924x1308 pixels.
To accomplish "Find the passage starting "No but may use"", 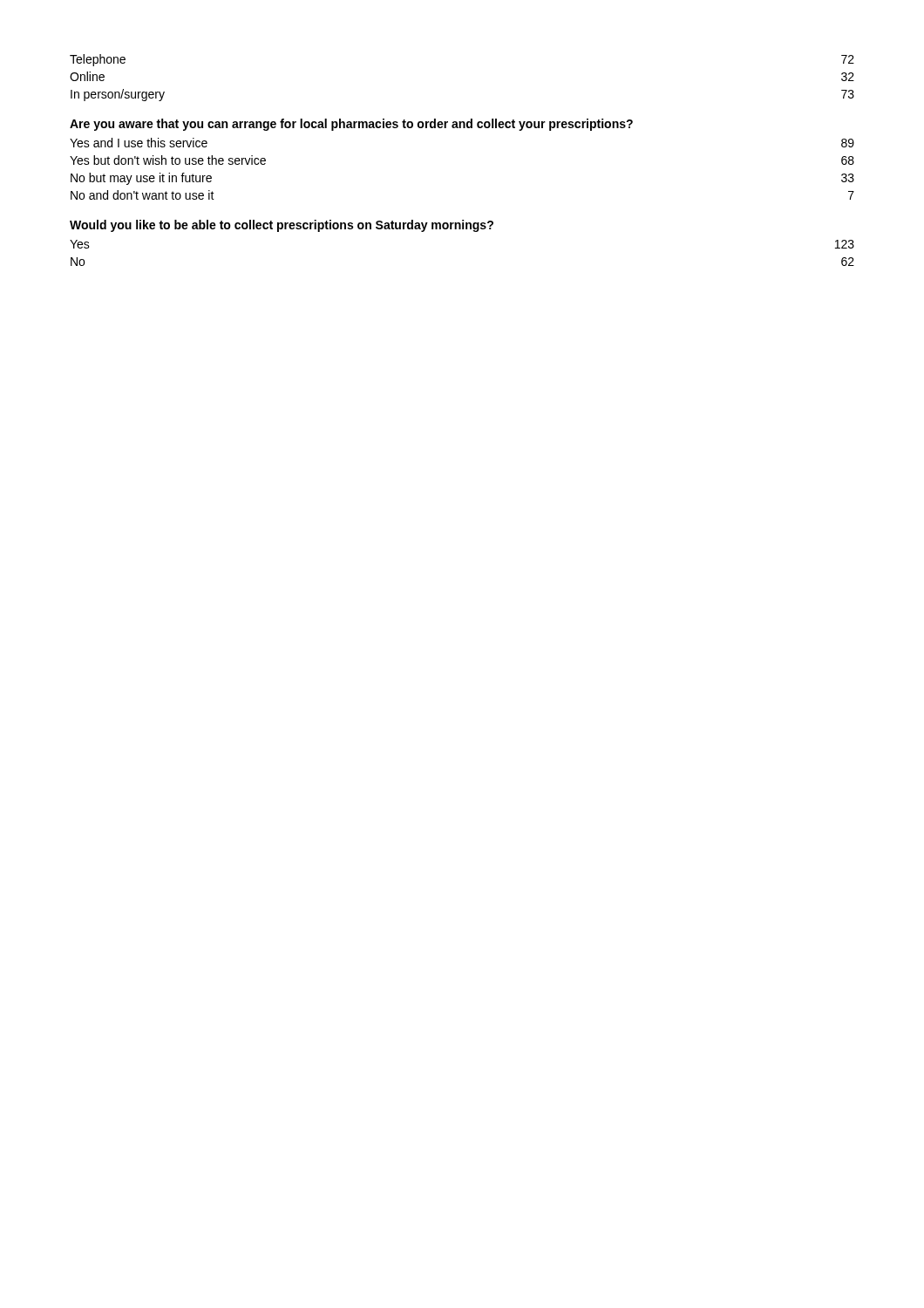I will pos(137,178).
